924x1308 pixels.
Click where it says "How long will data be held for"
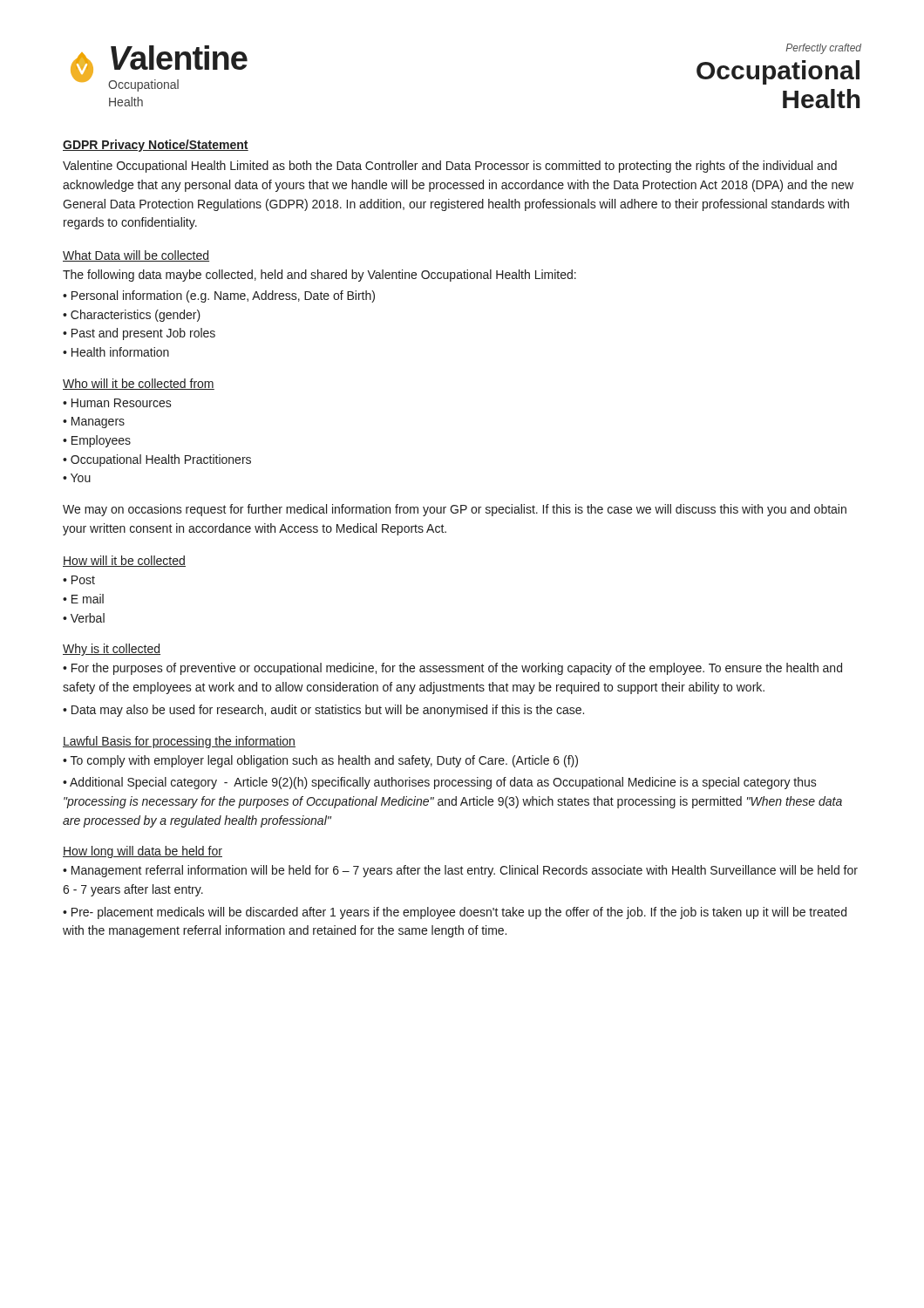(143, 852)
